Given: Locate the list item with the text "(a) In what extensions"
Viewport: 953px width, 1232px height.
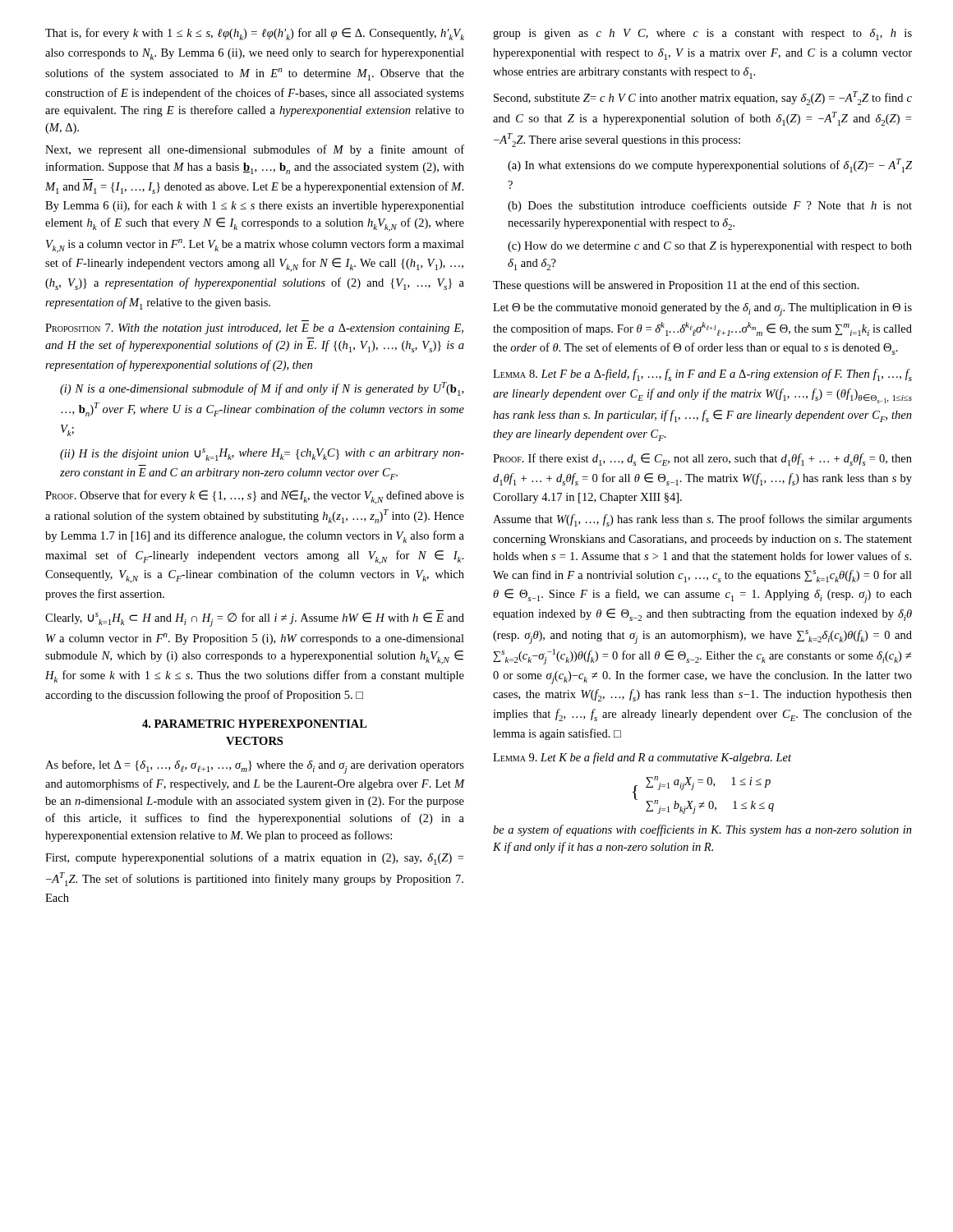Looking at the screenshot, I should pyautogui.click(x=710, y=175).
